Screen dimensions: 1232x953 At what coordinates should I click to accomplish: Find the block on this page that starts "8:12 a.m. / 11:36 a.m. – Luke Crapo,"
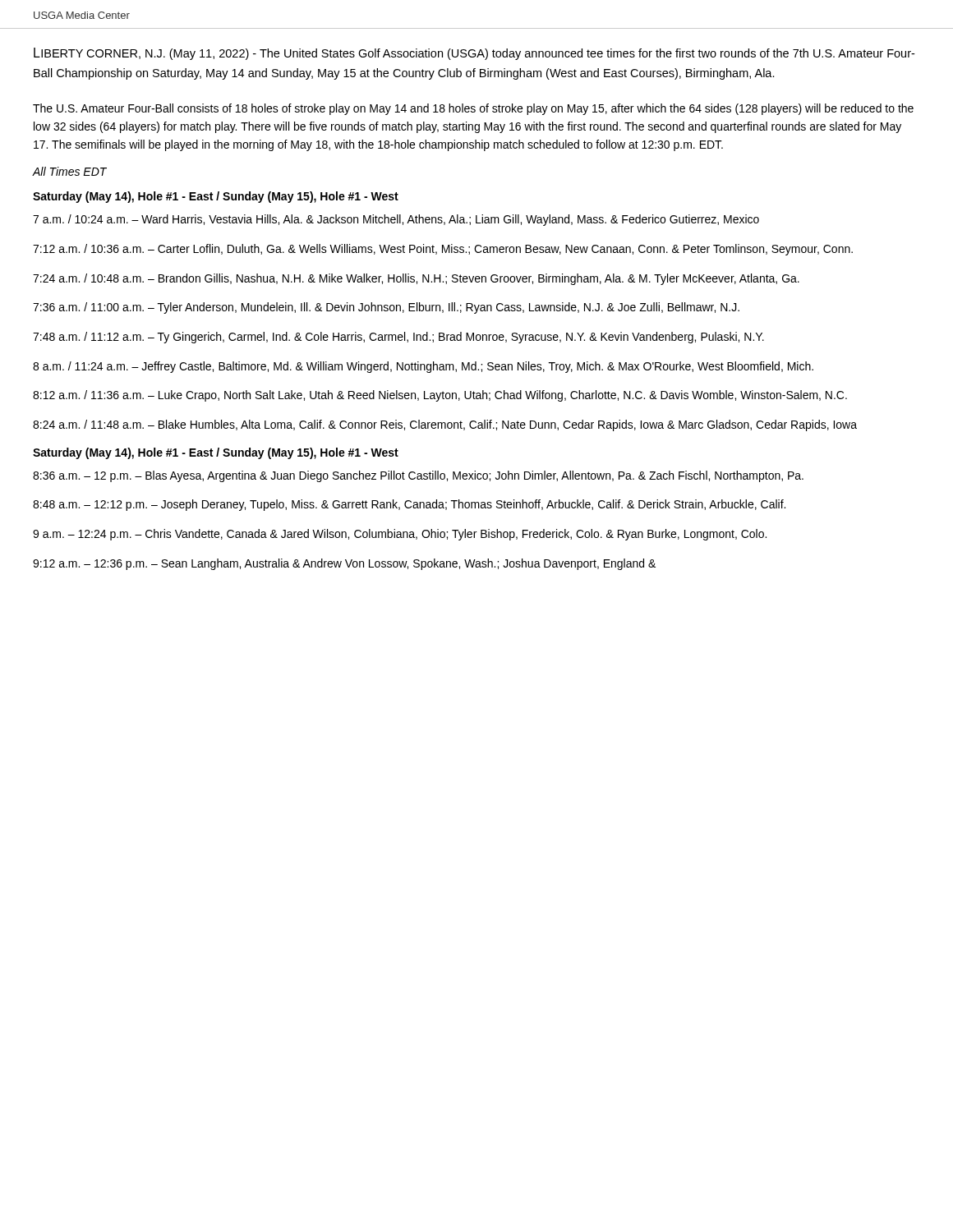click(440, 395)
